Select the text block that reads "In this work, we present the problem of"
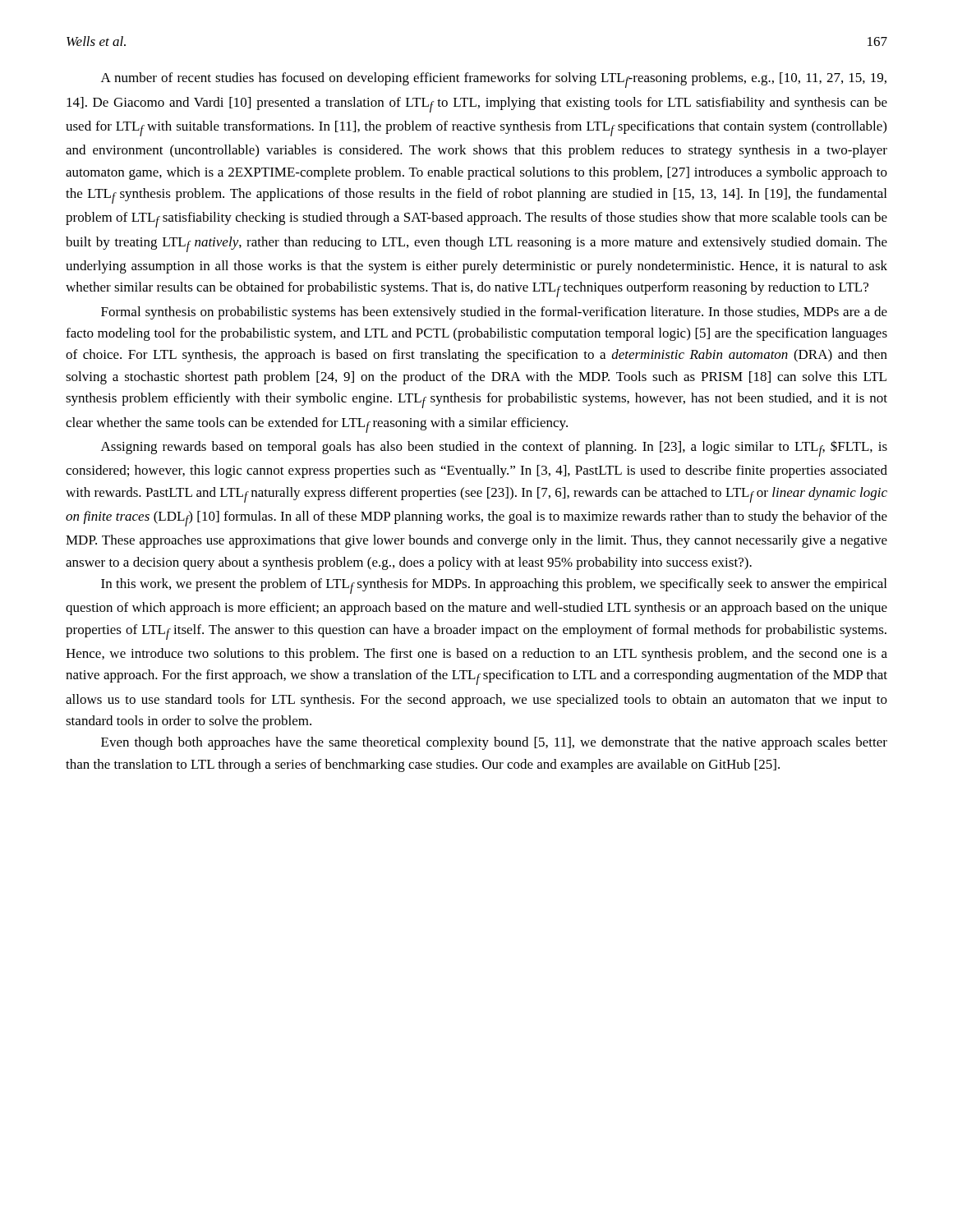Viewport: 953px width, 1232px height. click(x=476, y=653)
